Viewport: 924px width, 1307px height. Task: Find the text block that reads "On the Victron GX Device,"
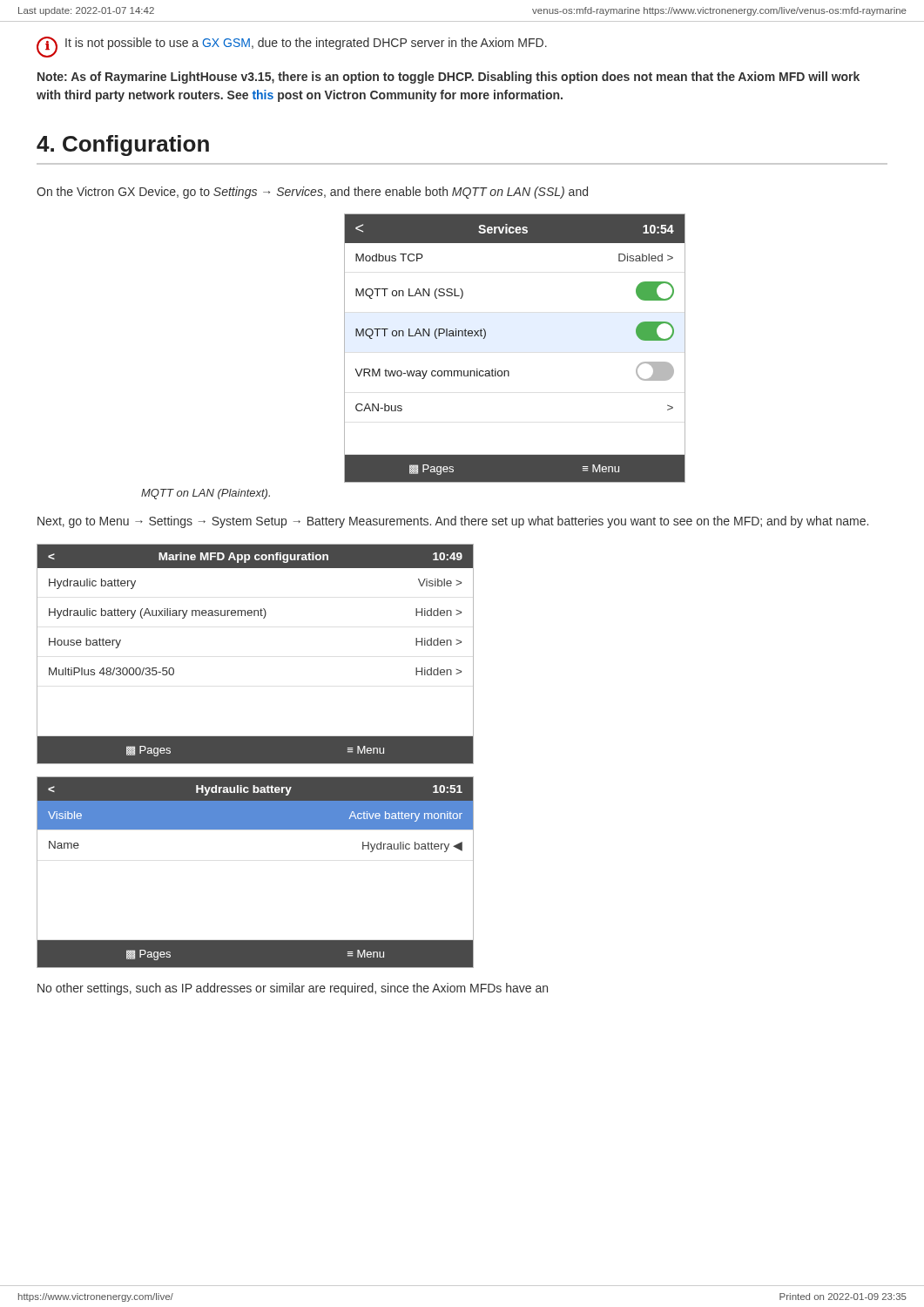[313, 192]
